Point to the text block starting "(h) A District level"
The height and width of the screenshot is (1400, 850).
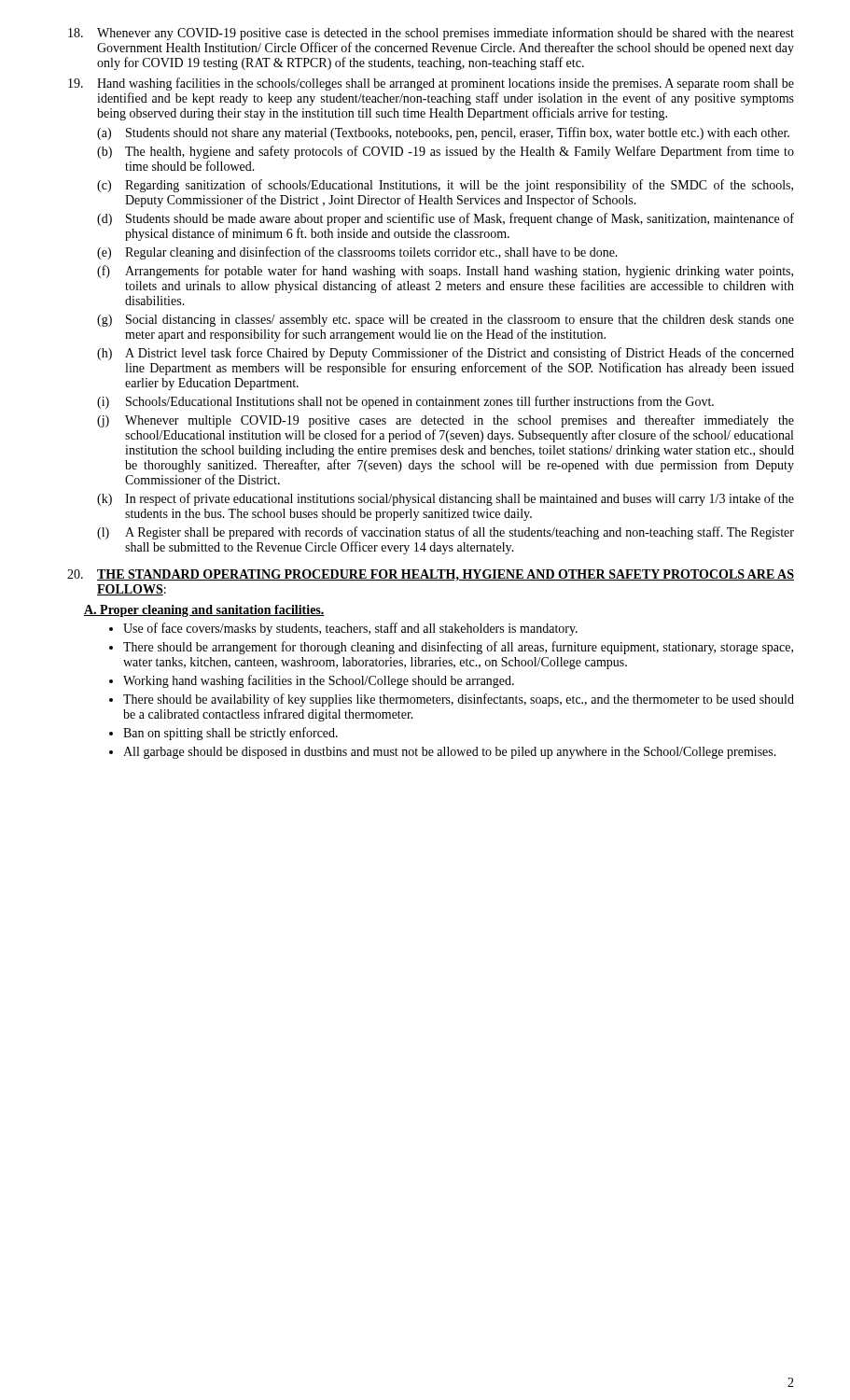[446, 369]
